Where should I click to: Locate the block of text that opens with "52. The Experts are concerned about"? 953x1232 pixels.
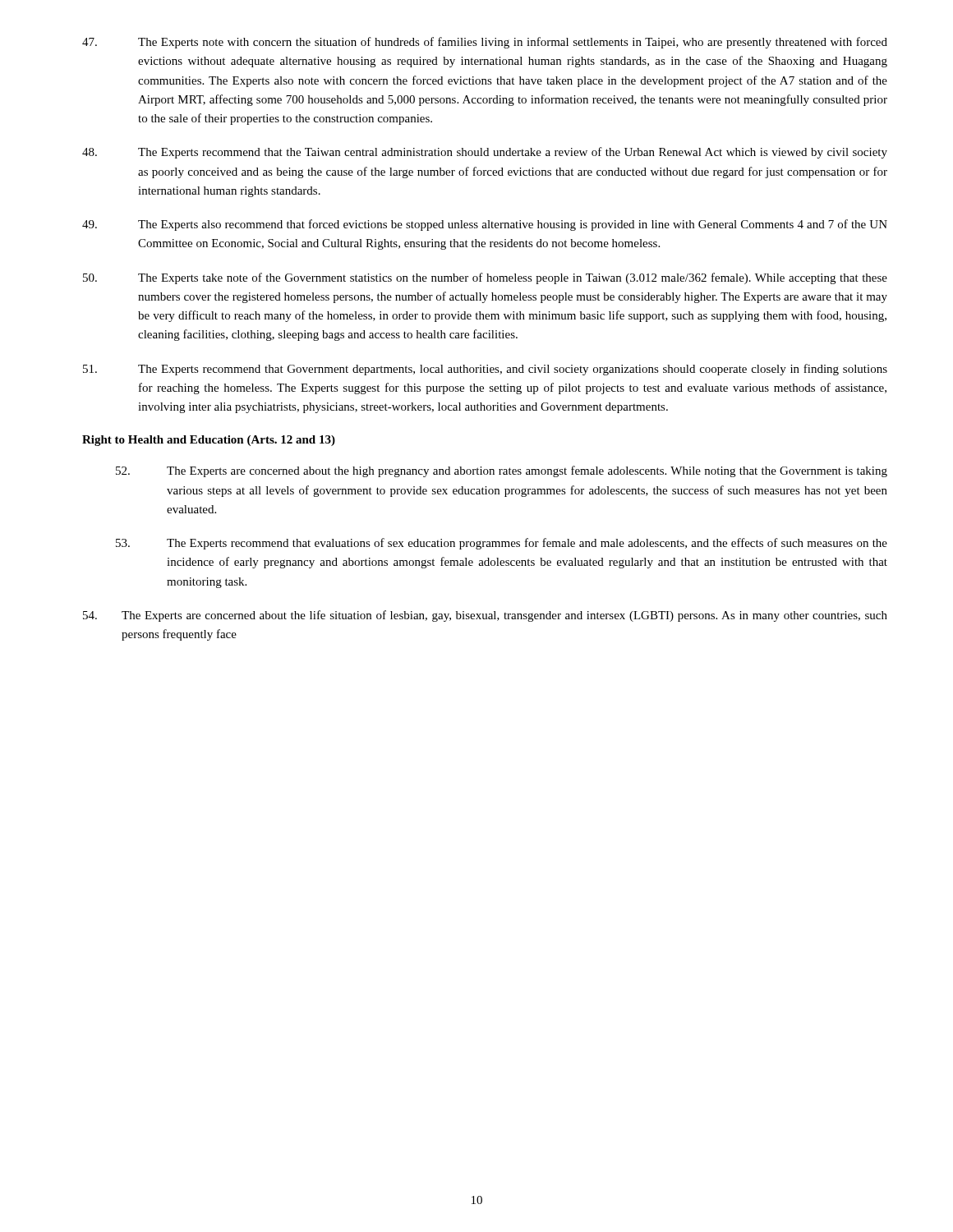[501, 490]
